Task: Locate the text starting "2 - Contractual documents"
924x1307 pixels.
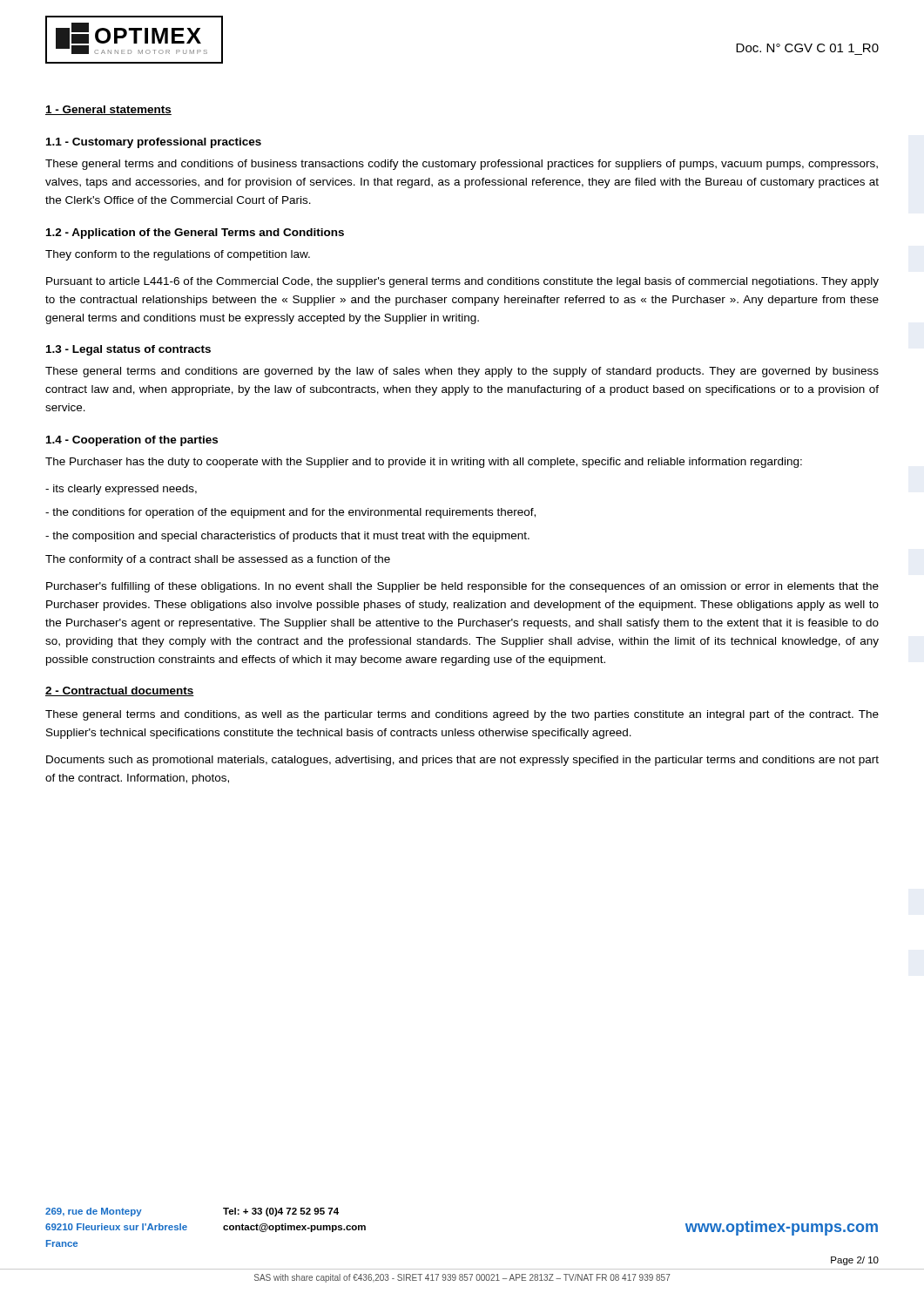Action: click(x=119, y=691)
